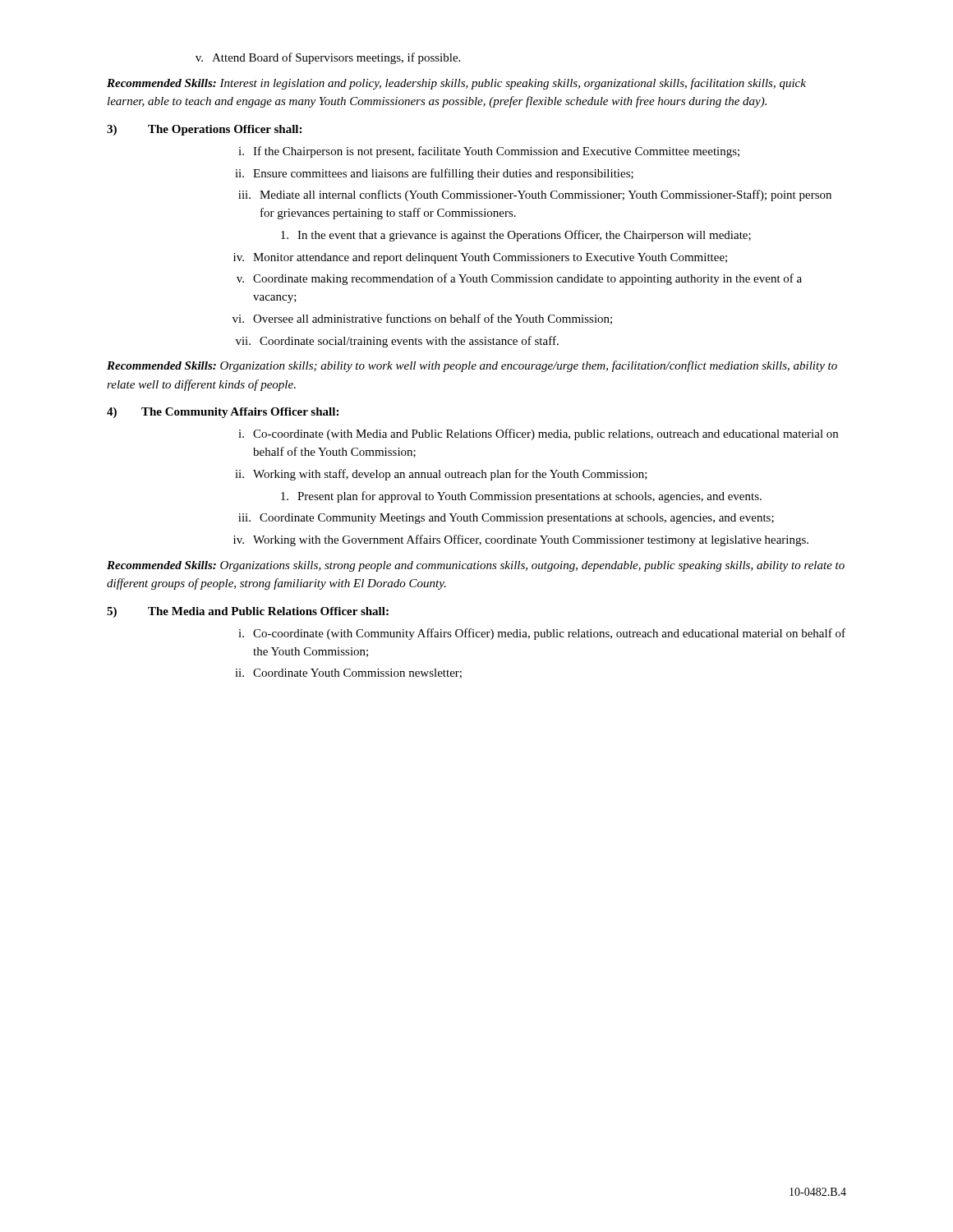Select the text block starting "Recommended Skills: Interest in legislation and"

(x=456, y=92)
